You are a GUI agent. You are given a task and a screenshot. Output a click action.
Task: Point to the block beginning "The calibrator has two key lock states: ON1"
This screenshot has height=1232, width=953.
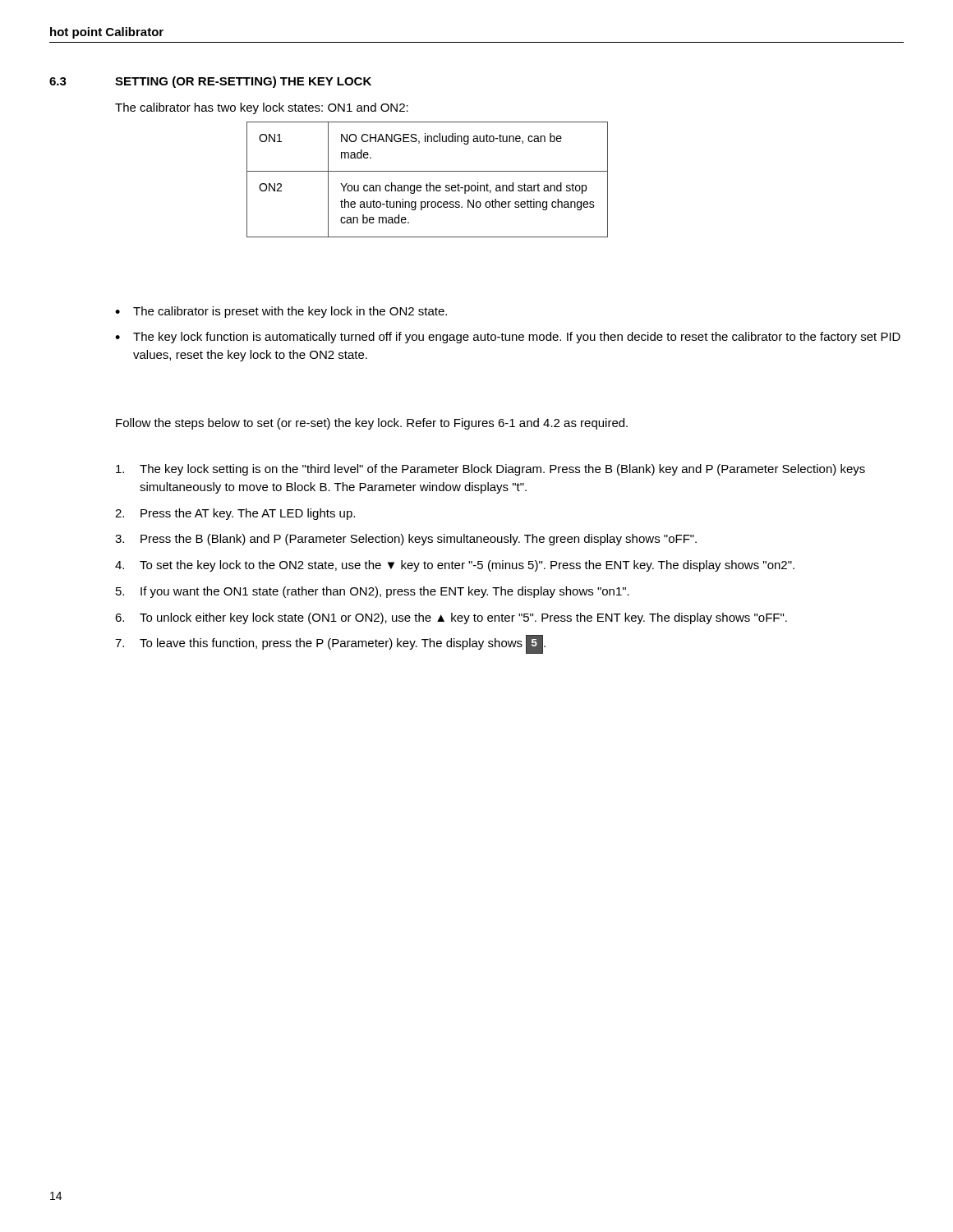click(262, 107)
